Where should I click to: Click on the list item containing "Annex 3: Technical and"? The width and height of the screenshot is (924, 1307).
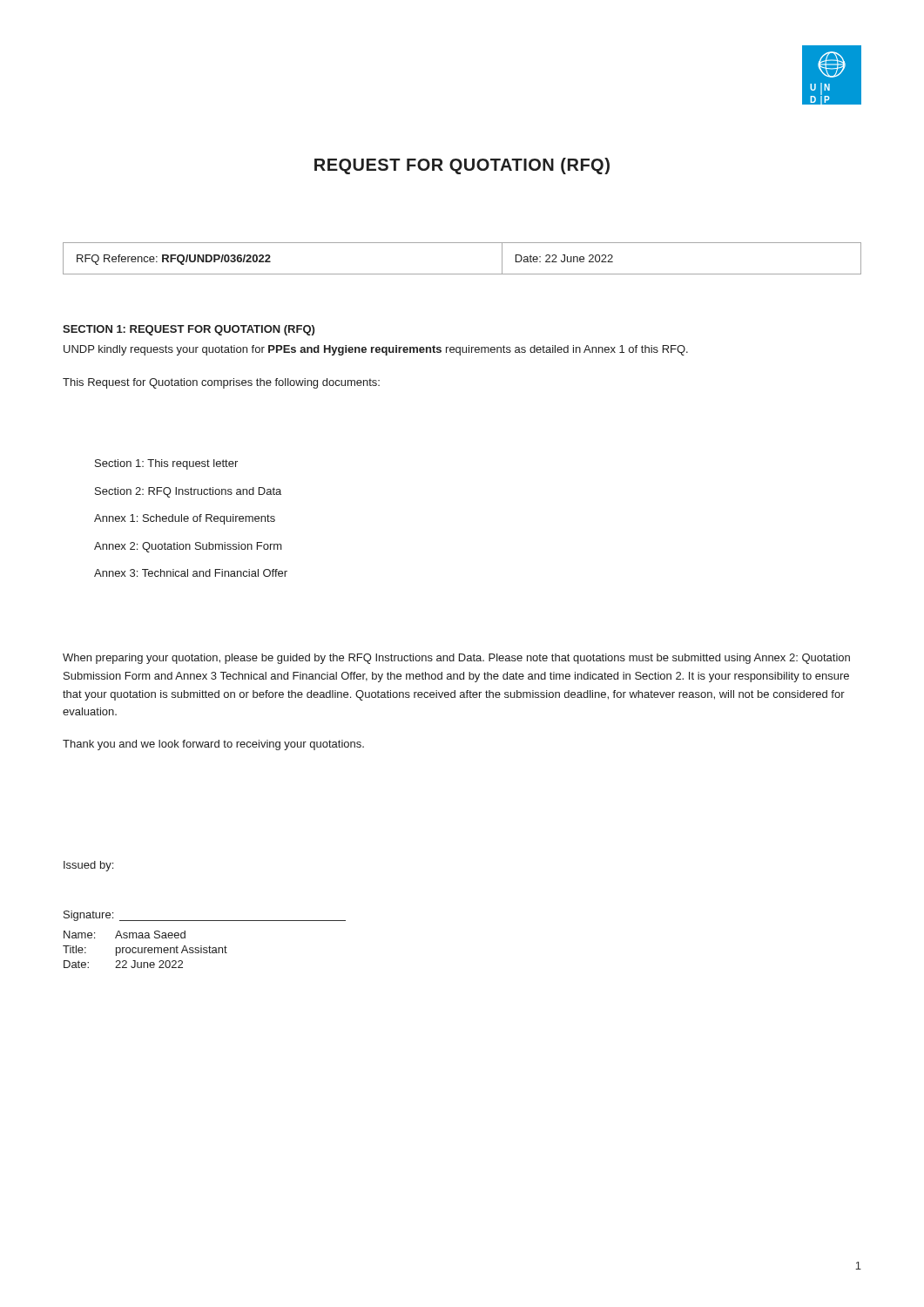point(191,573)
